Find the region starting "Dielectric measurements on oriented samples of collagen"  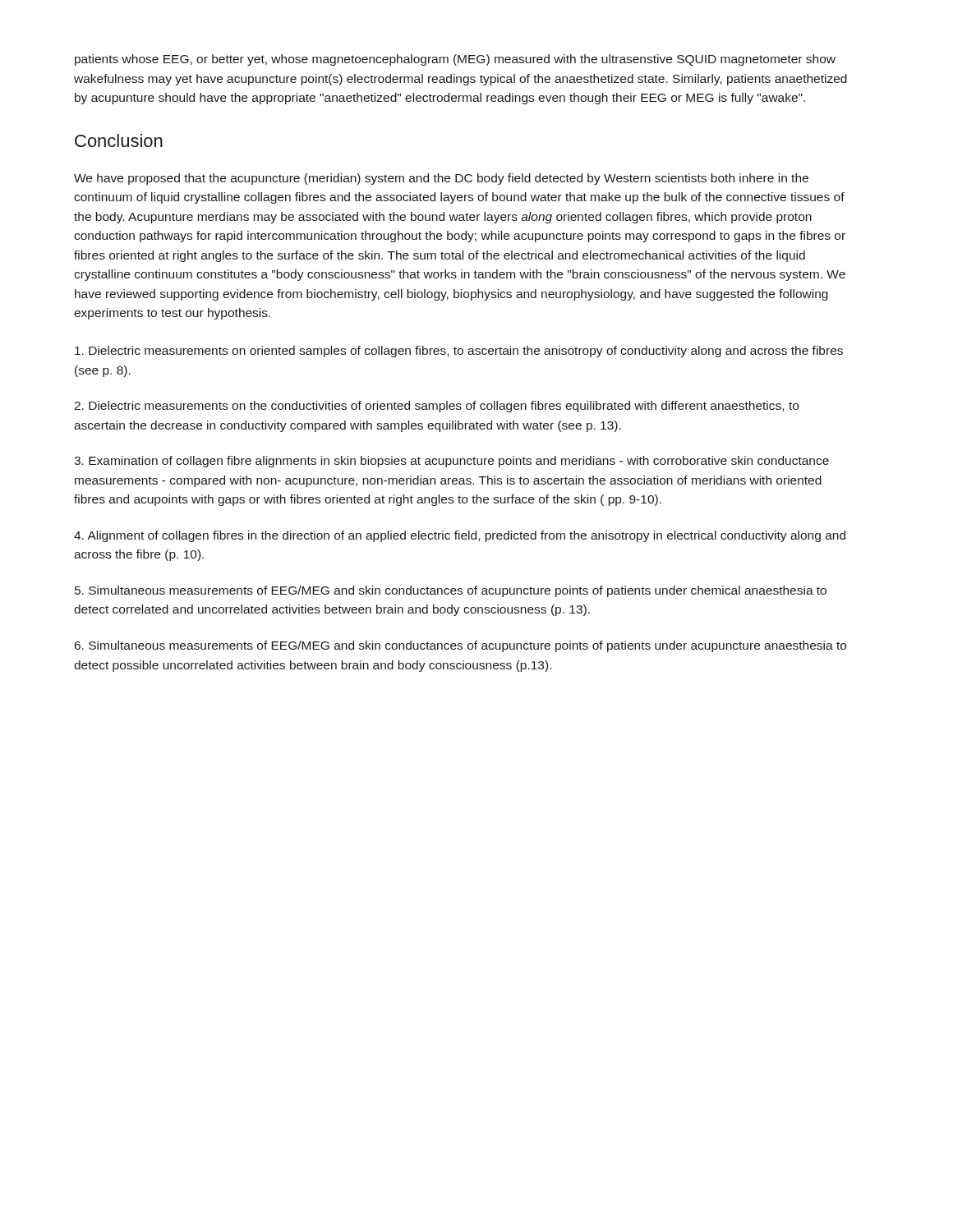pos(459,360)
